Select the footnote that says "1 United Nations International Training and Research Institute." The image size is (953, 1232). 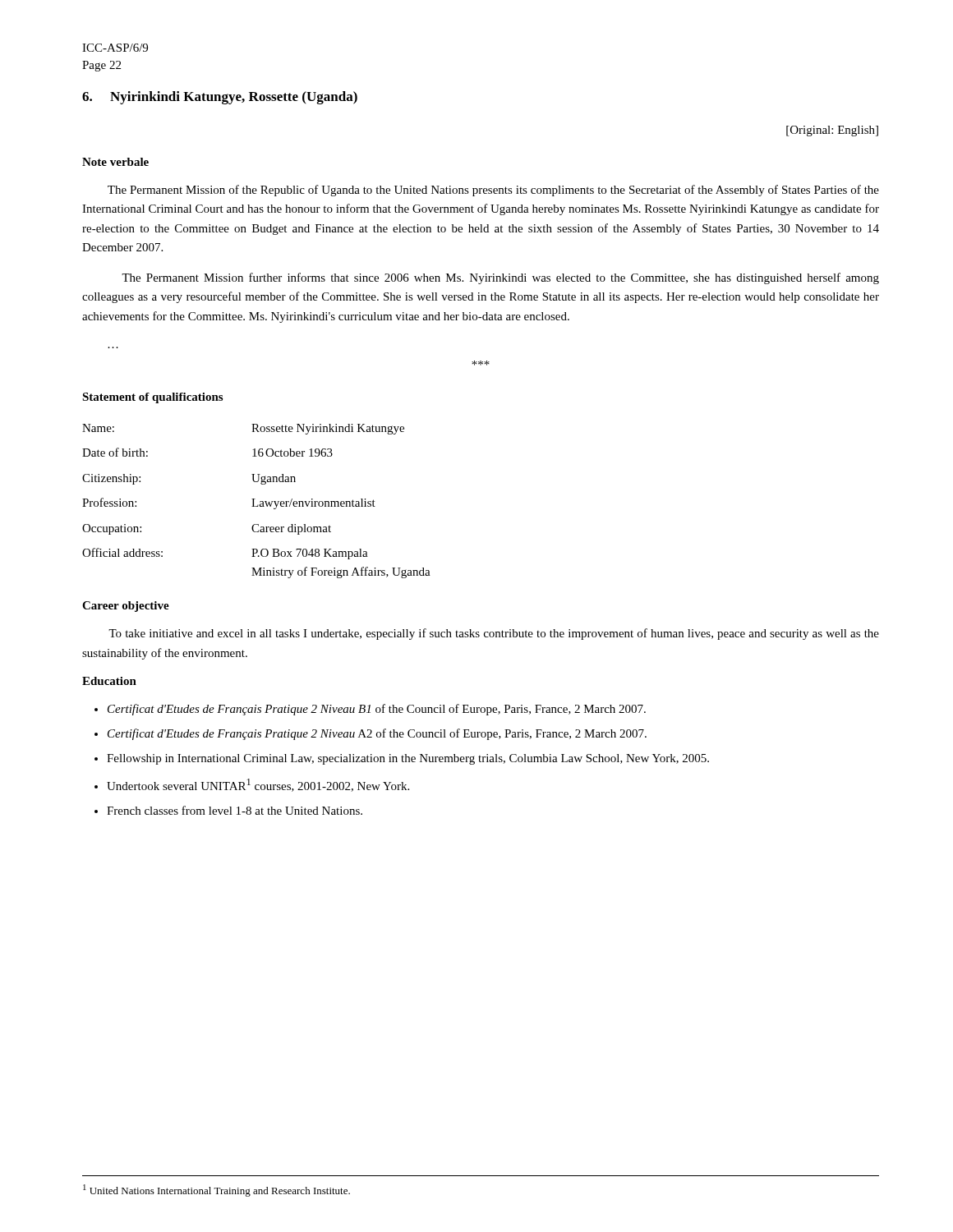point(216,1190)
